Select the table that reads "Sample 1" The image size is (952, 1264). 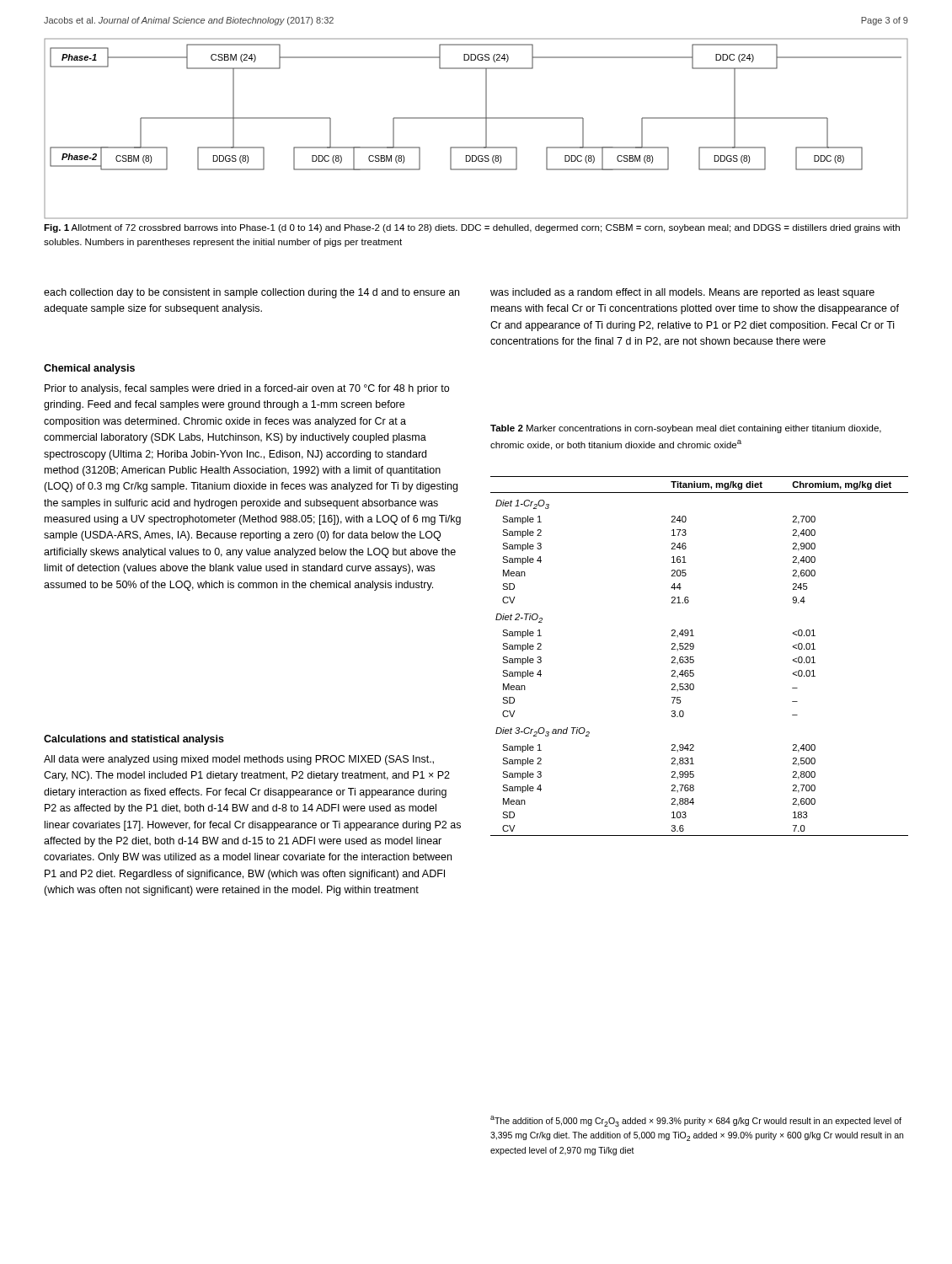point(699,656)
